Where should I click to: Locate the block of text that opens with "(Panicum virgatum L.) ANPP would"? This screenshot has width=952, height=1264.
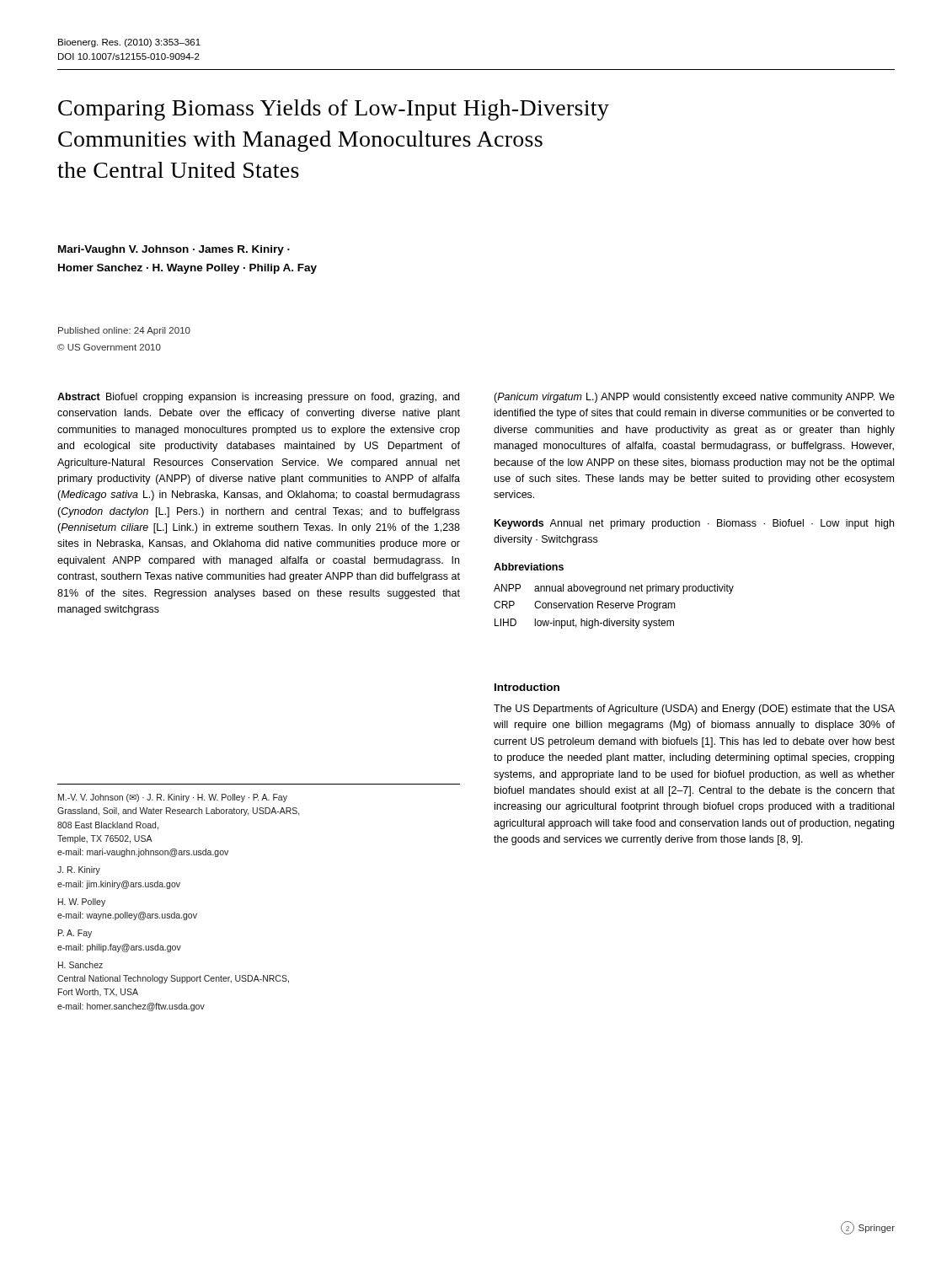[x=694, y=511]
